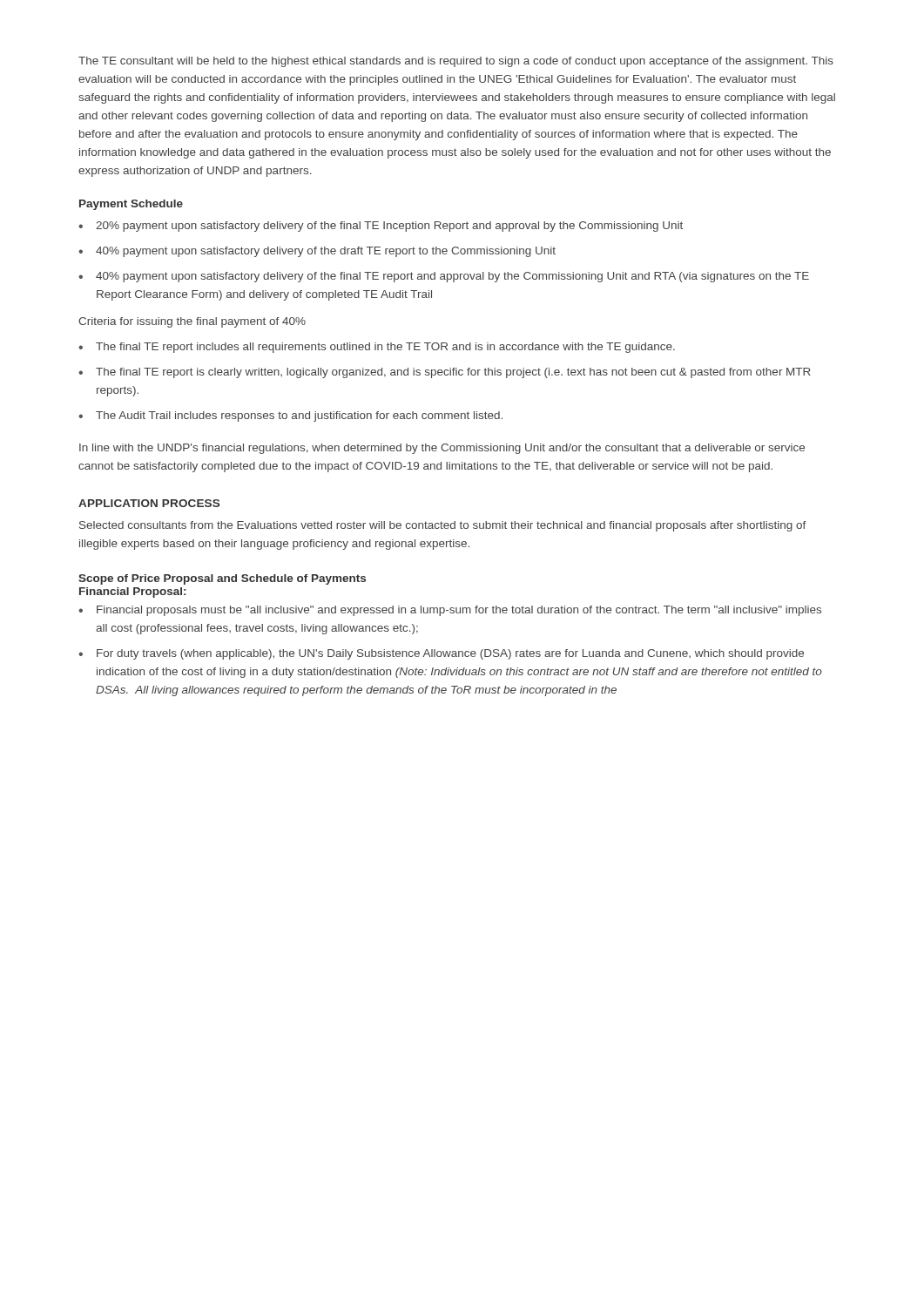The image size is (924, 1307).
Task: Where is the passage that starts "For duty travels (when applicable), the UN's"?
Action: pos(459,672)
